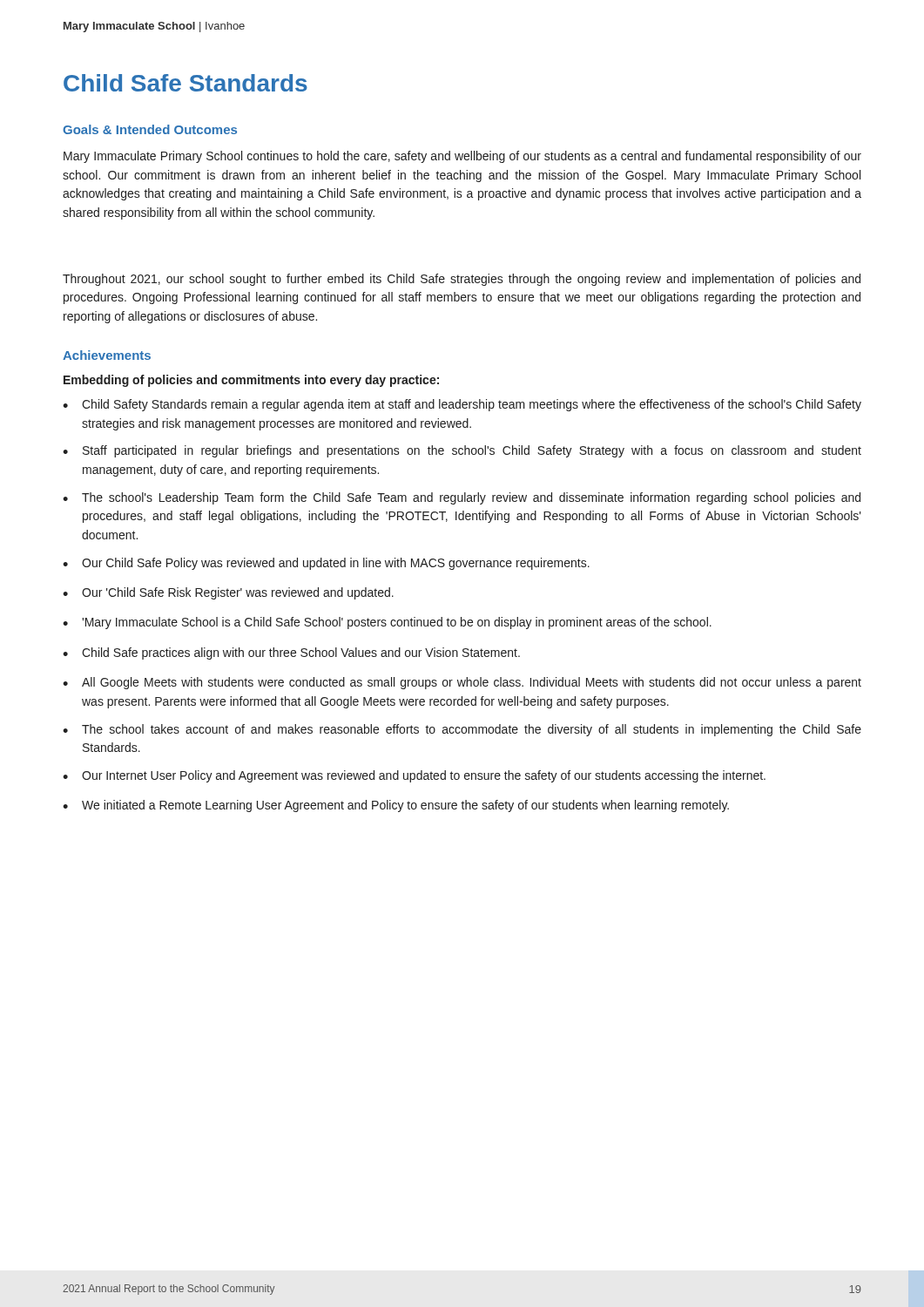Locate the element starting "• Child Safe practices"

[462, 654]
